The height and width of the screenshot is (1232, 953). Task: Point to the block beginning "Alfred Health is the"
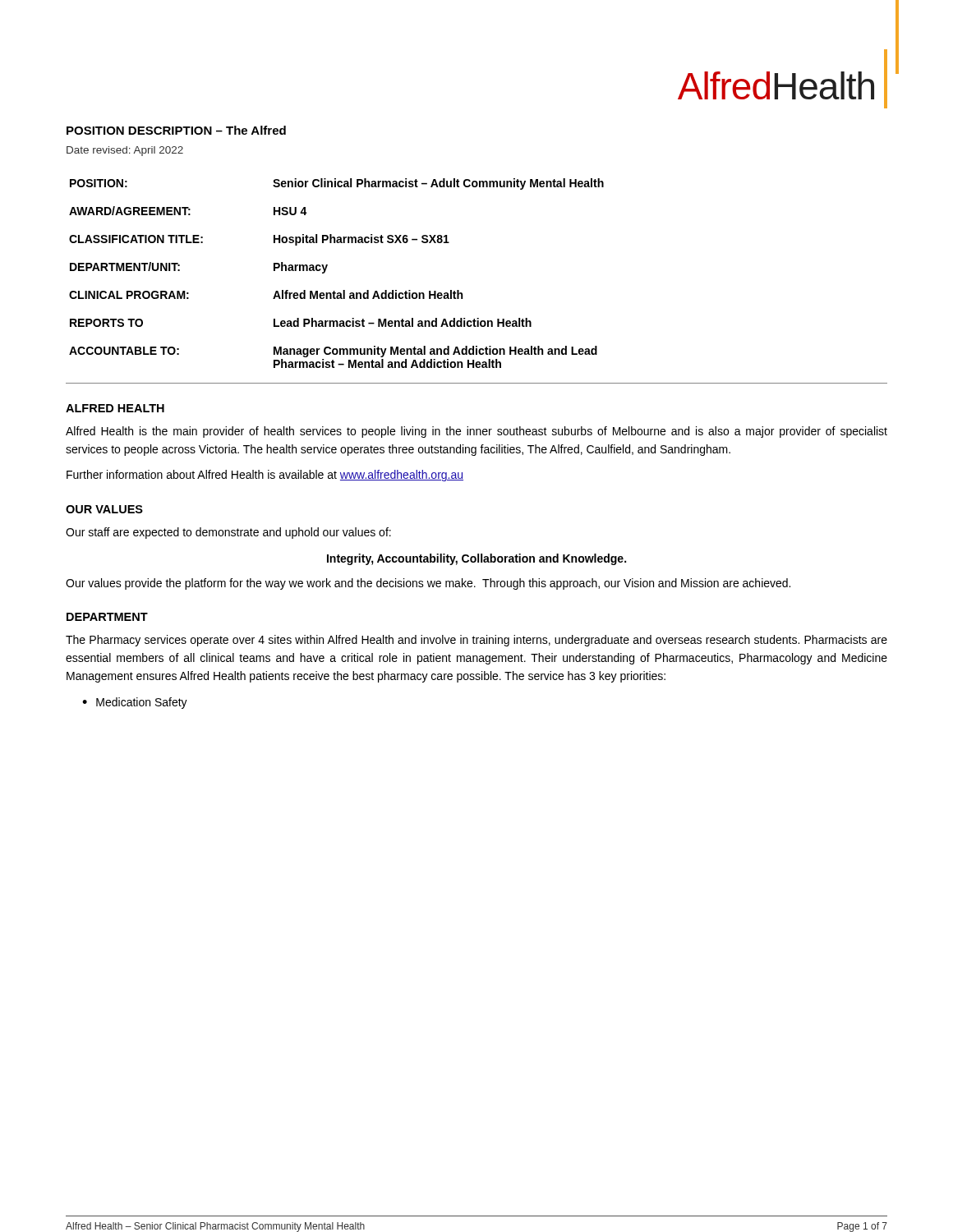[476, 440]
